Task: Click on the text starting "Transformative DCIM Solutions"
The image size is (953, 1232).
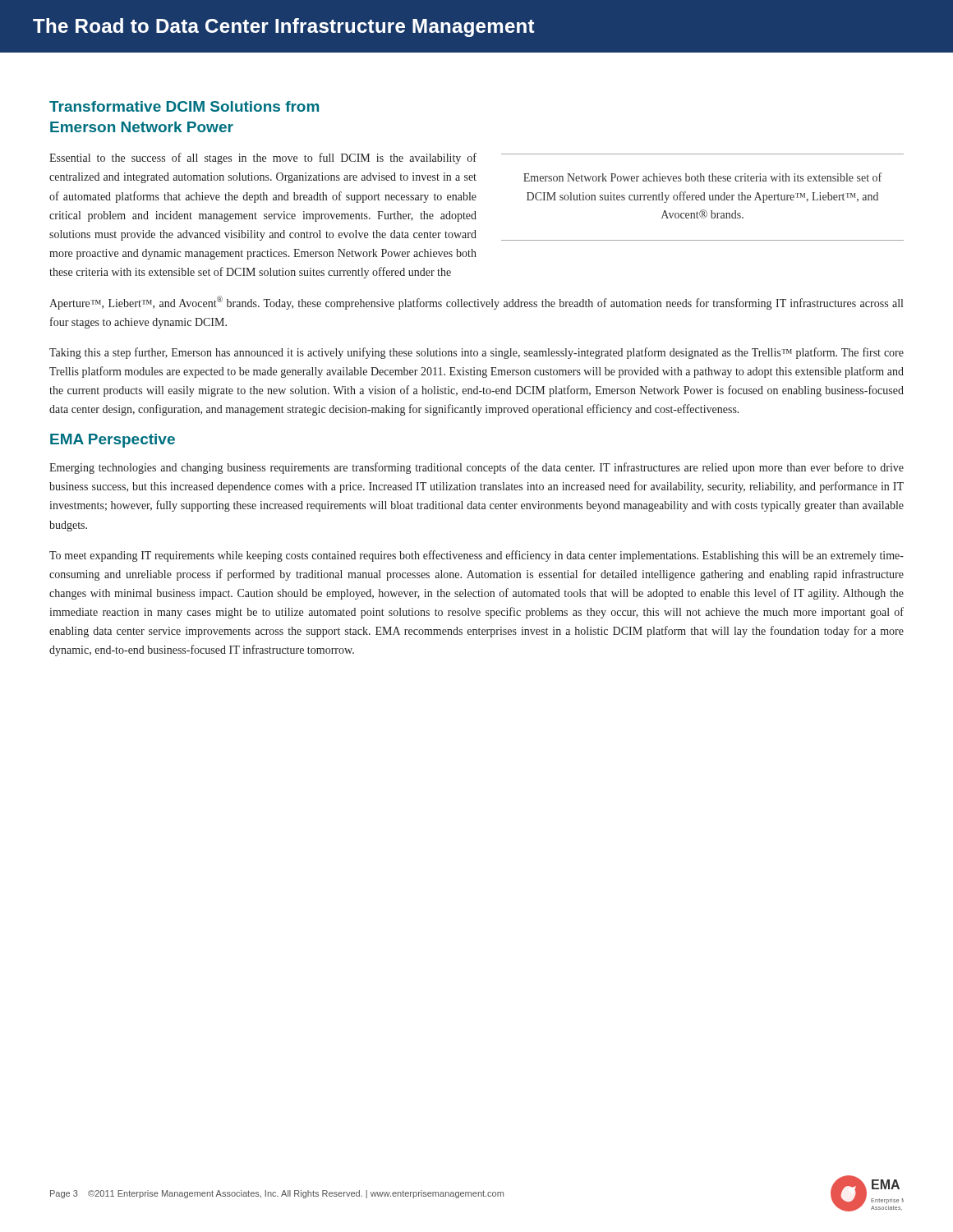Action: [185, 116]
